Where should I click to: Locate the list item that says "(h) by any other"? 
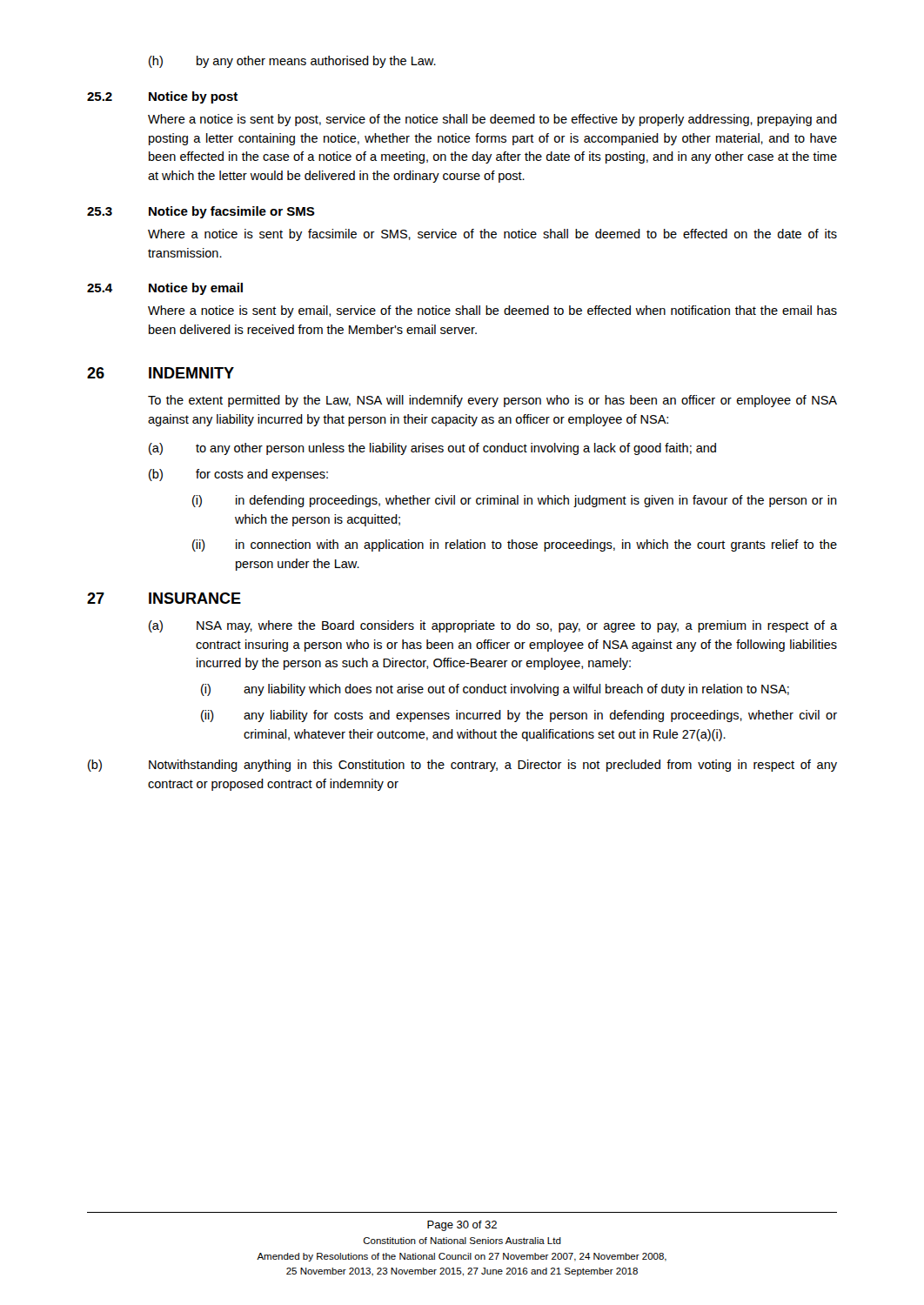tap(292, 62)
